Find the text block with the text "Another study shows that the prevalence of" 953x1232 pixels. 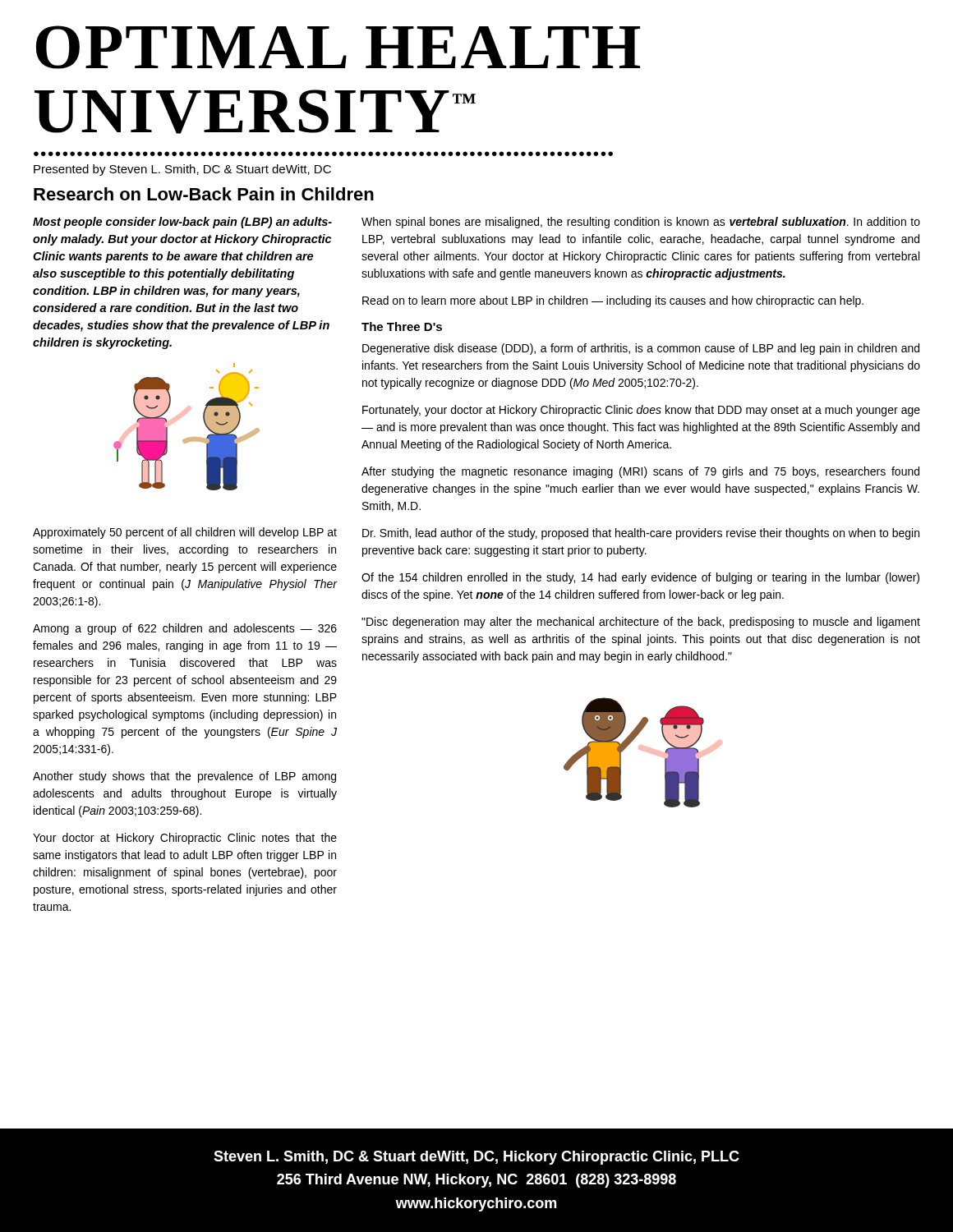[x=185, y=794]
